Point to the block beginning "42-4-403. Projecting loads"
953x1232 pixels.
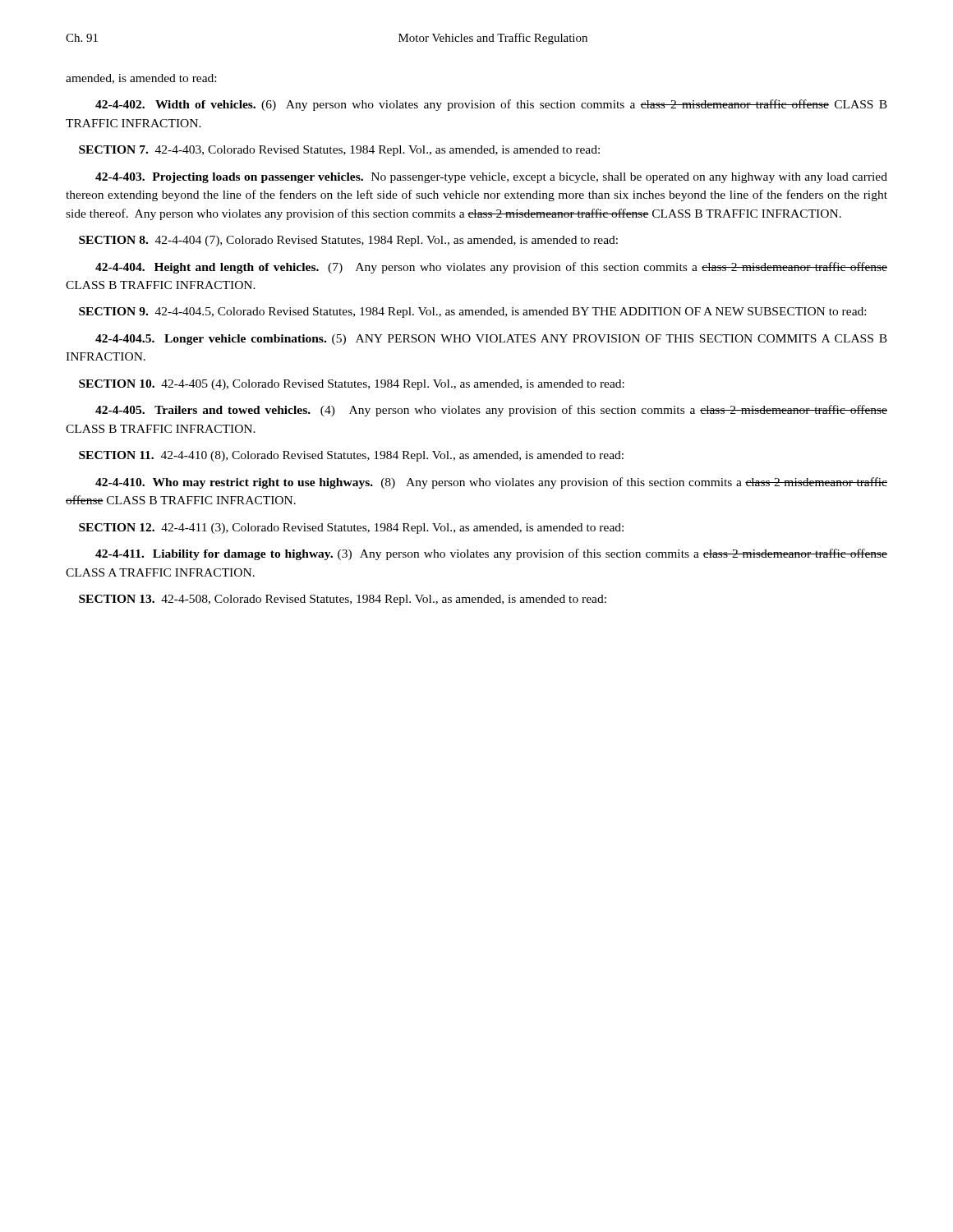click(476, 194)
